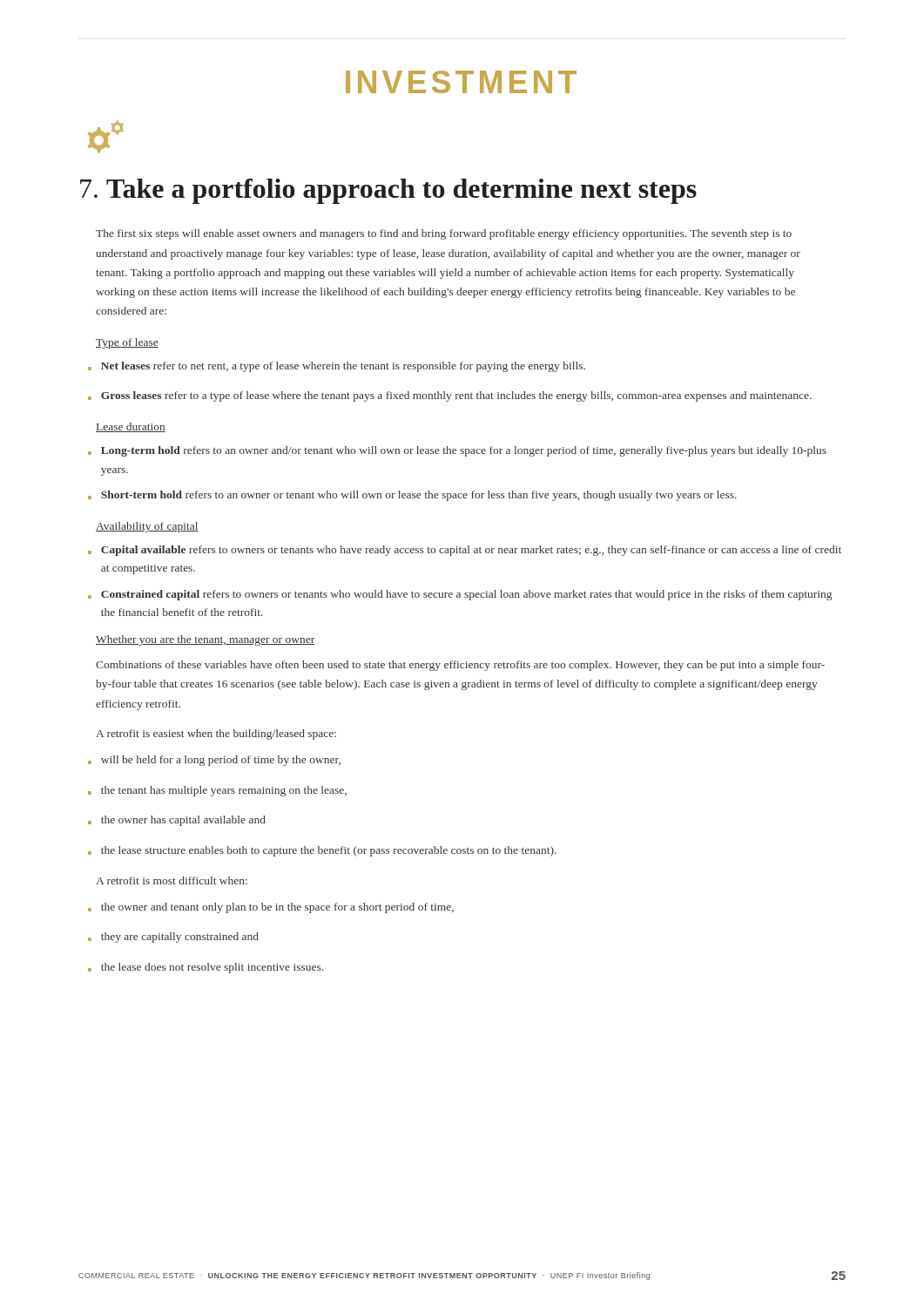The image size is (924, 1307).
Task: Select the text block starting "▪ the owner has capital available and"
Action: 177,821
